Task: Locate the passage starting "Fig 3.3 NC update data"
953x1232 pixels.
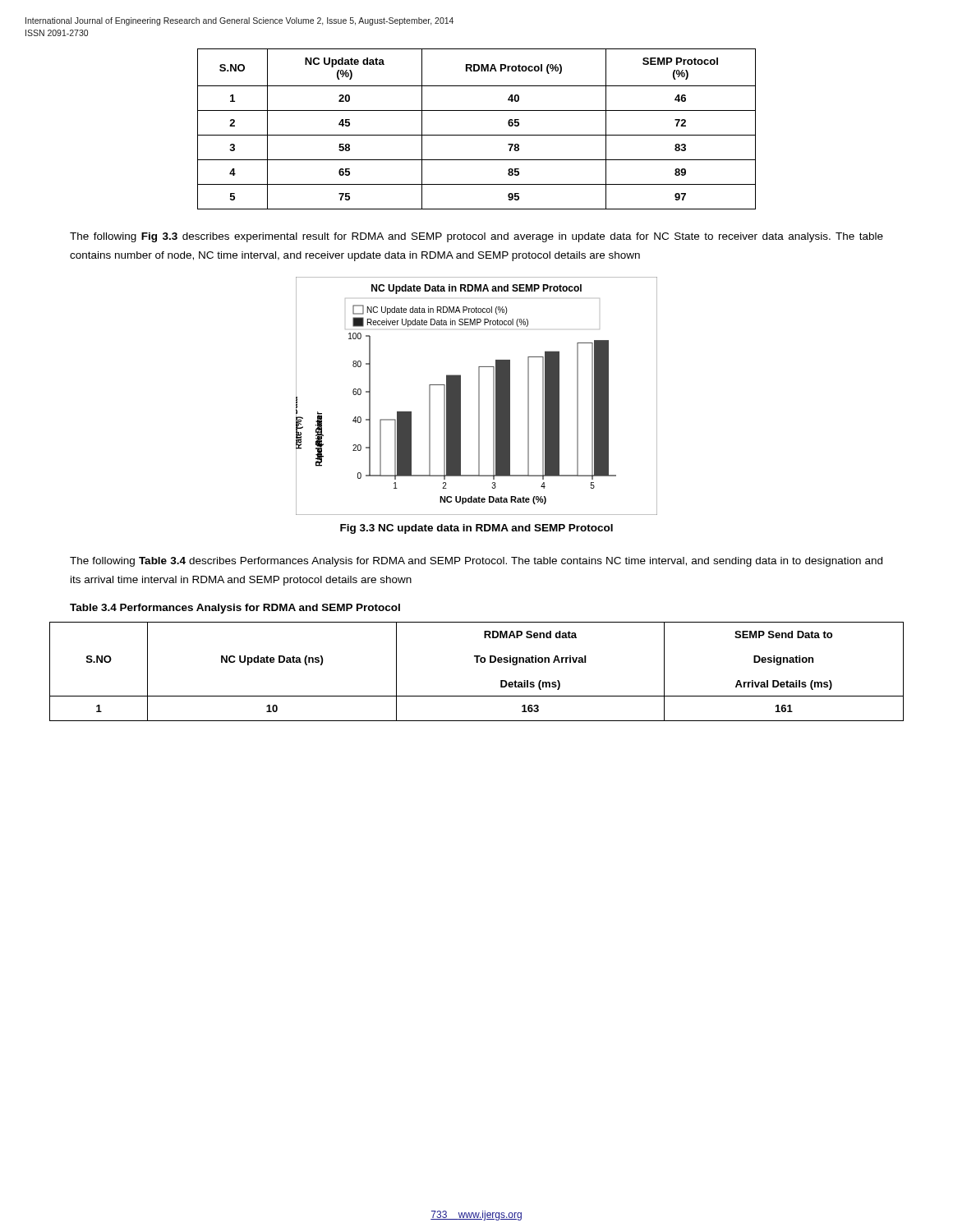Action: click(476, 528)
